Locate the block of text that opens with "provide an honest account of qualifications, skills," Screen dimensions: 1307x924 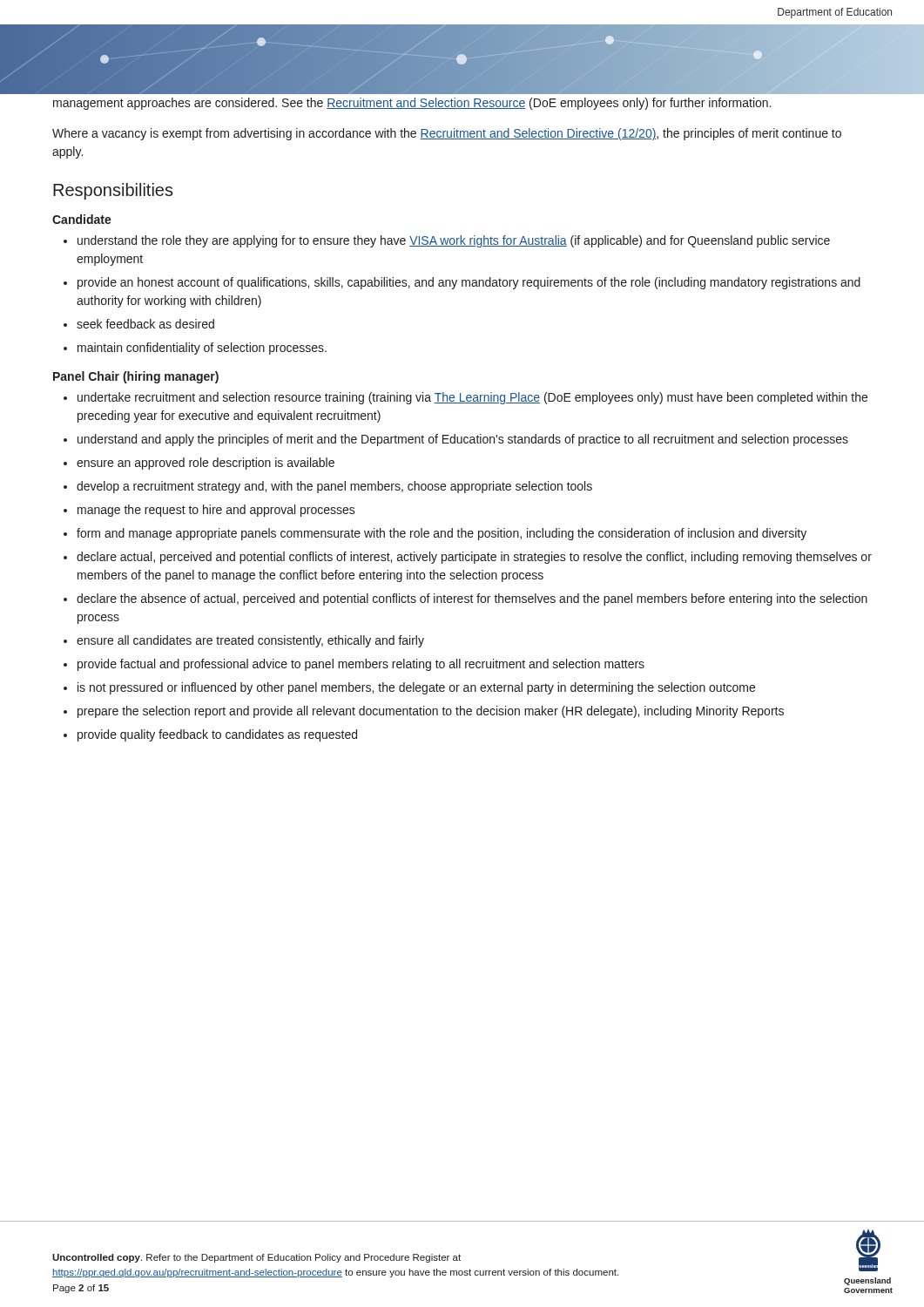tap(469, 291)
